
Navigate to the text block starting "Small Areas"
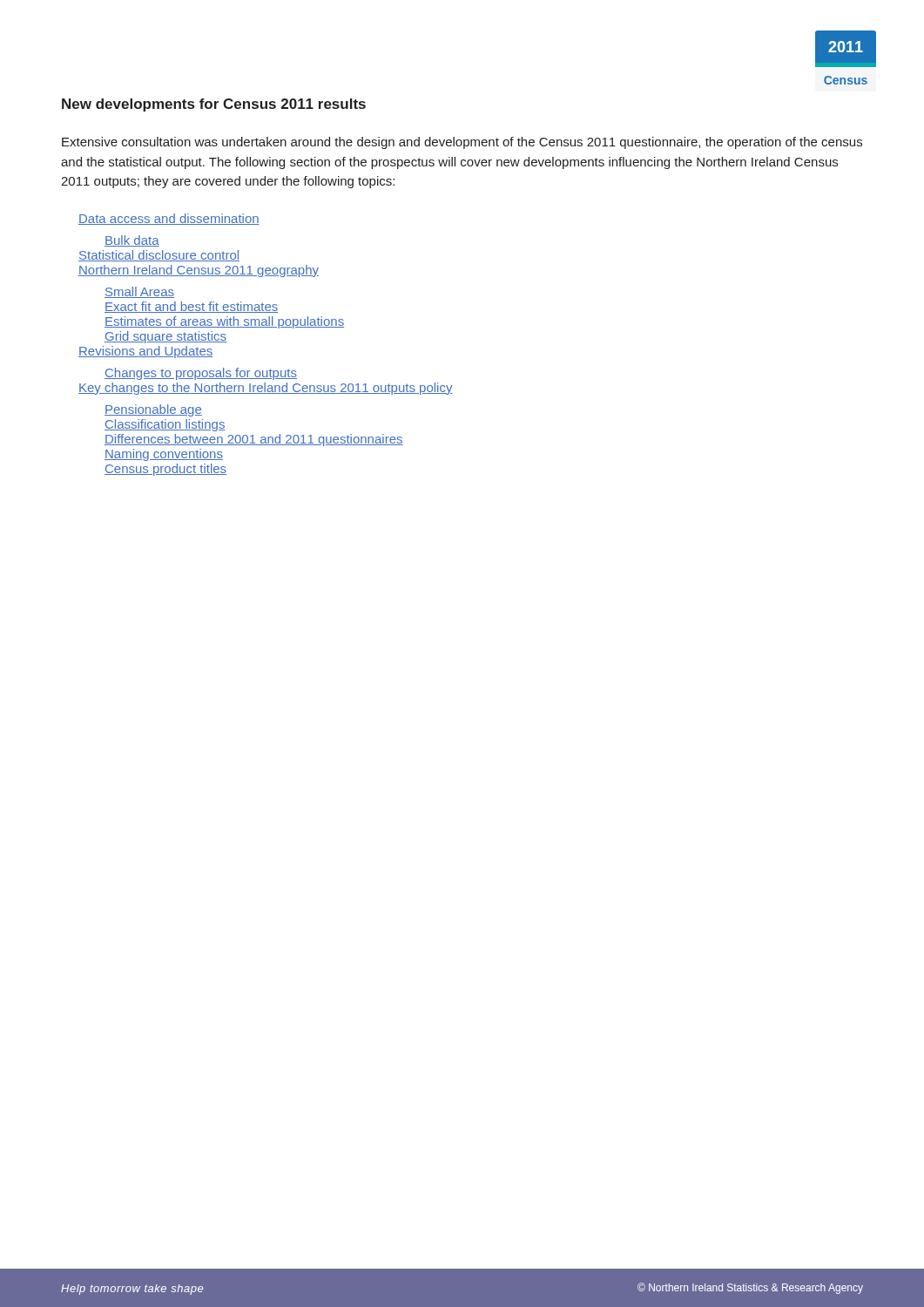point(139,292)
